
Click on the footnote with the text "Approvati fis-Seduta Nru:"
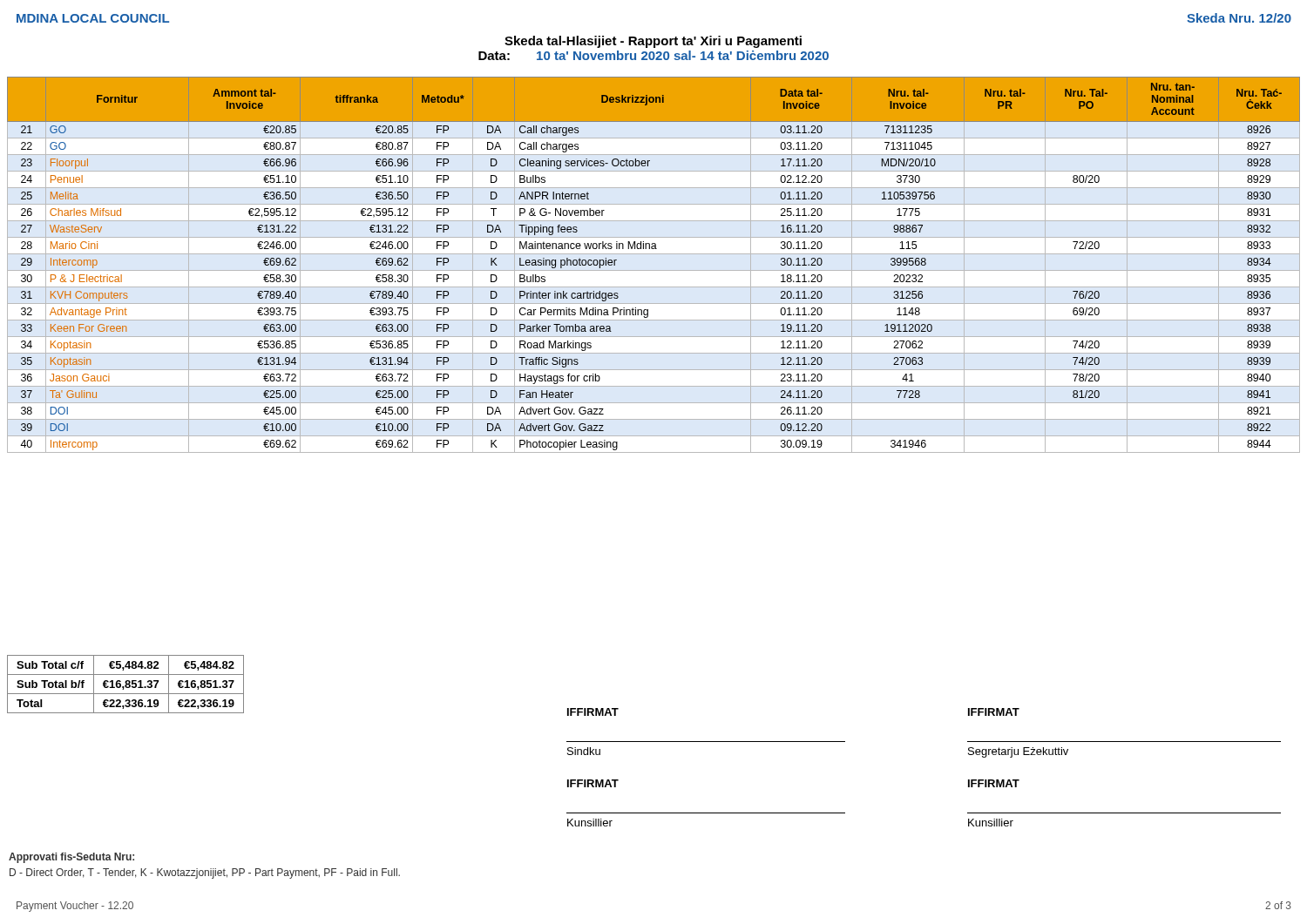coord(205,865)
